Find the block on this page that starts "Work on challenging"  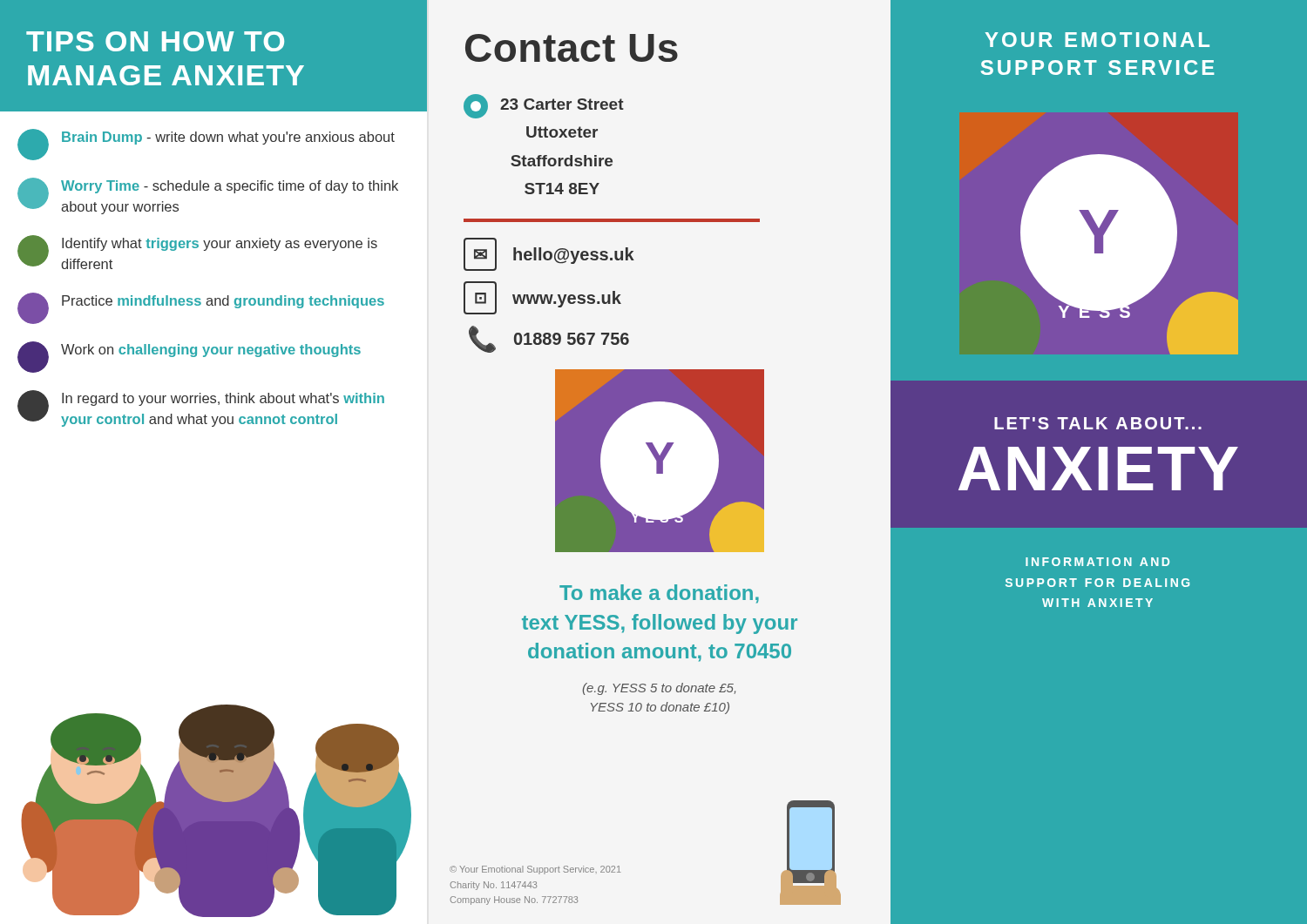click(189, 356)
